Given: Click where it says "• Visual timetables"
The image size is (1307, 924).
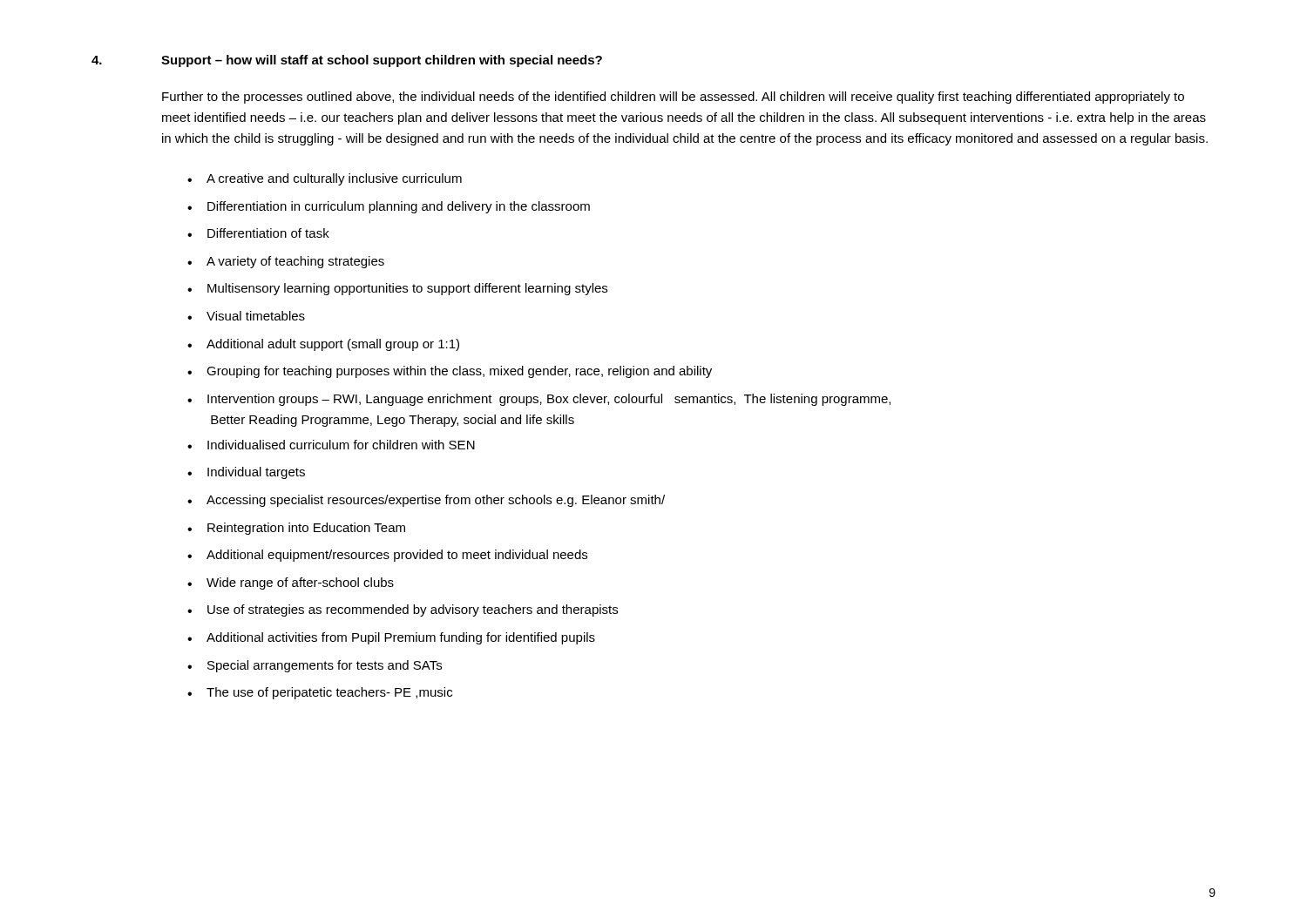Looking at the screenshot, I should pos(246,316).
